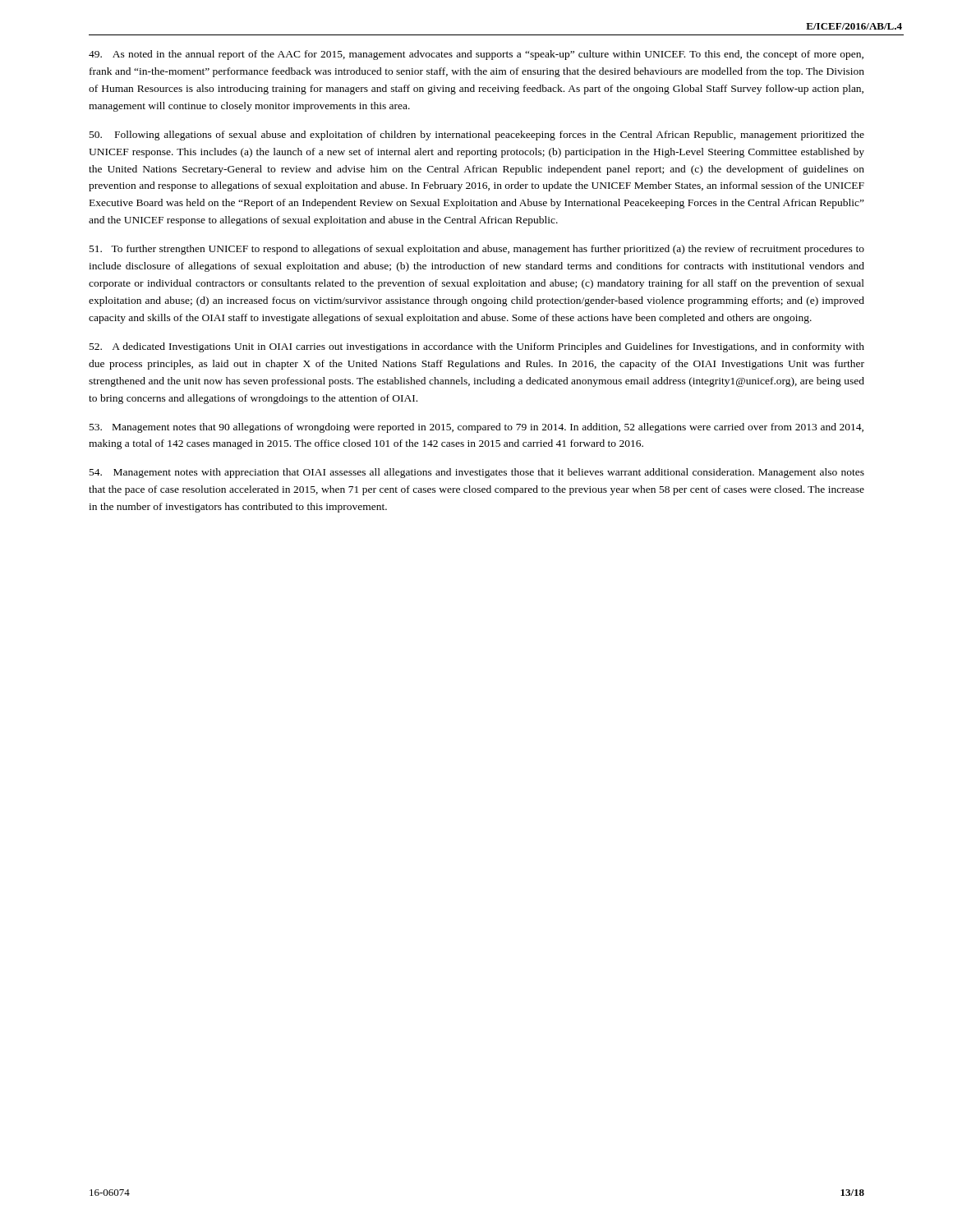Point to the element starting "As noted in the"
This screenshot has width=953, height=1232.
[x=476, y=80]
